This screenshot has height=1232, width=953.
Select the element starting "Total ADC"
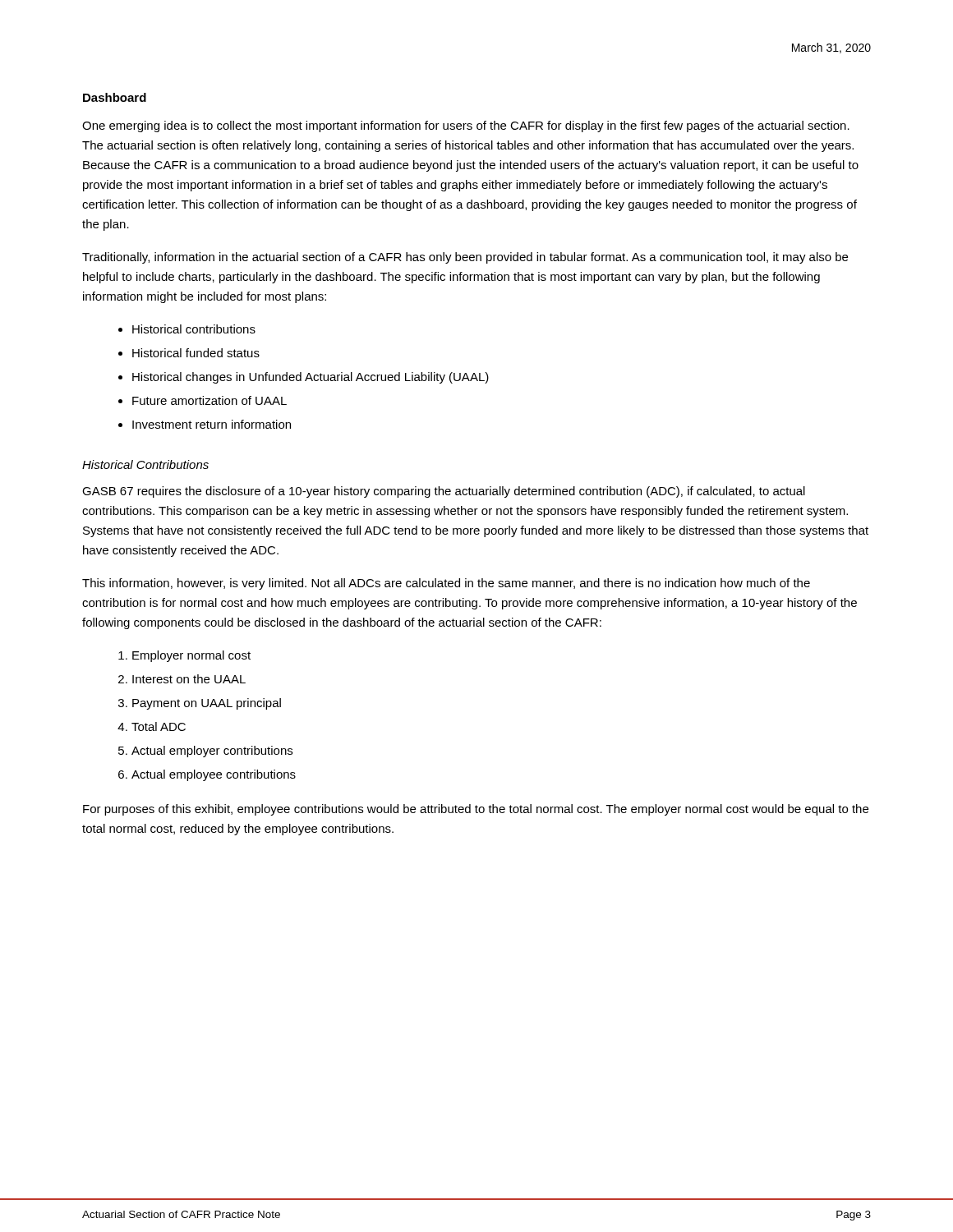click(x=159, y=726)
